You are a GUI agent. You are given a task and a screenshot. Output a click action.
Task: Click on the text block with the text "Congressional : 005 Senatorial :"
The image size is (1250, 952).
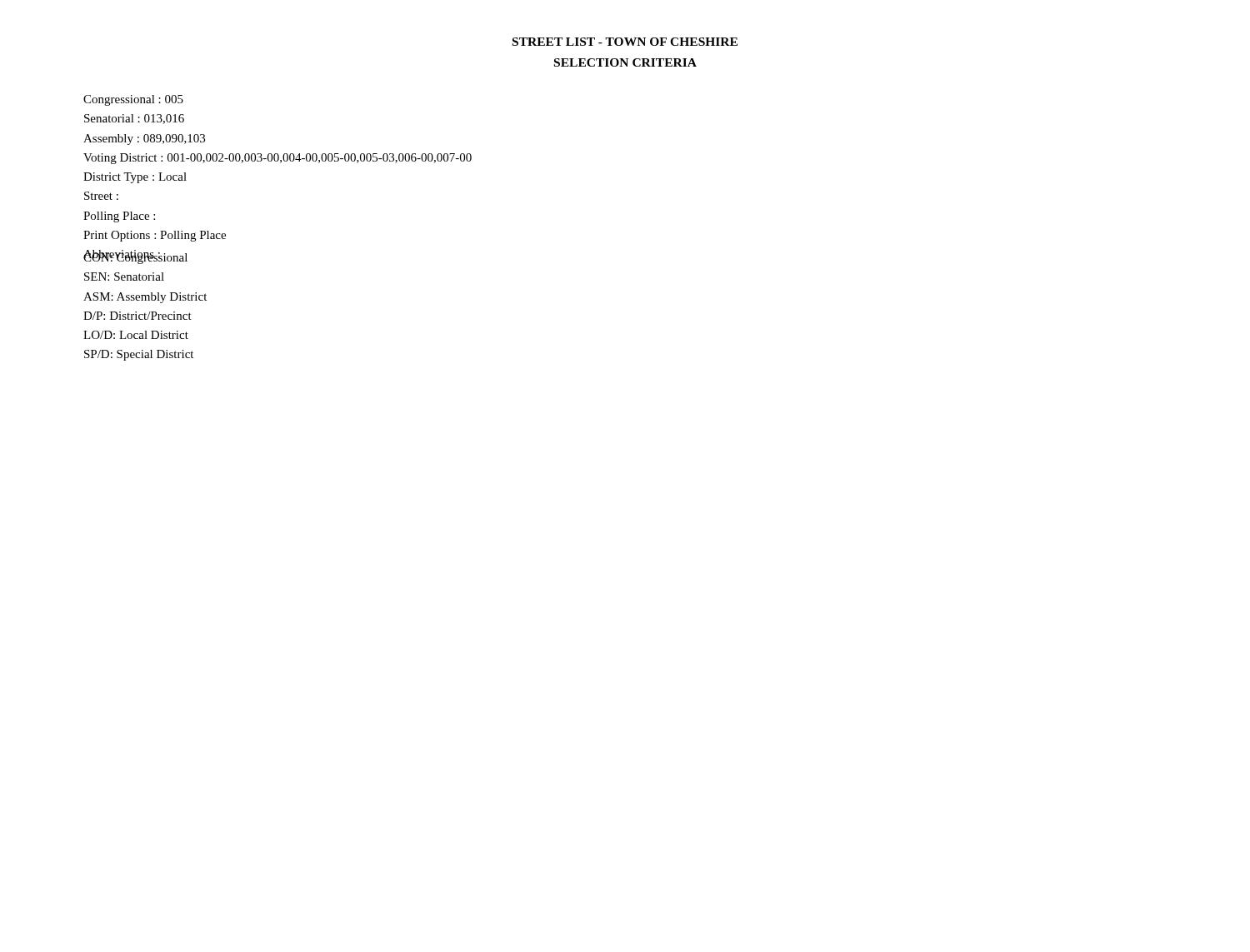[x=133, y=100]
